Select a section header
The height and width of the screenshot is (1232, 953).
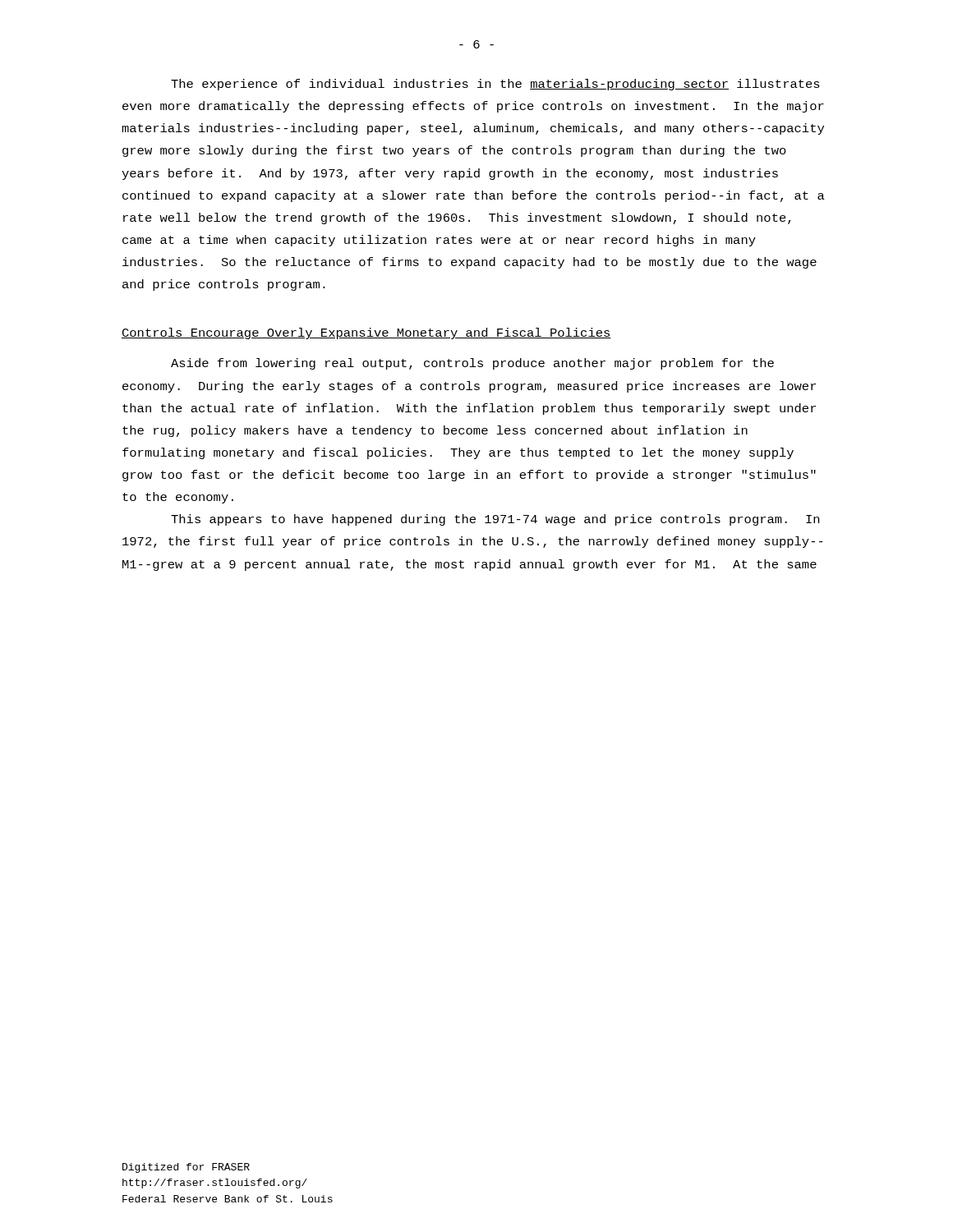click(x=366, y=334)
